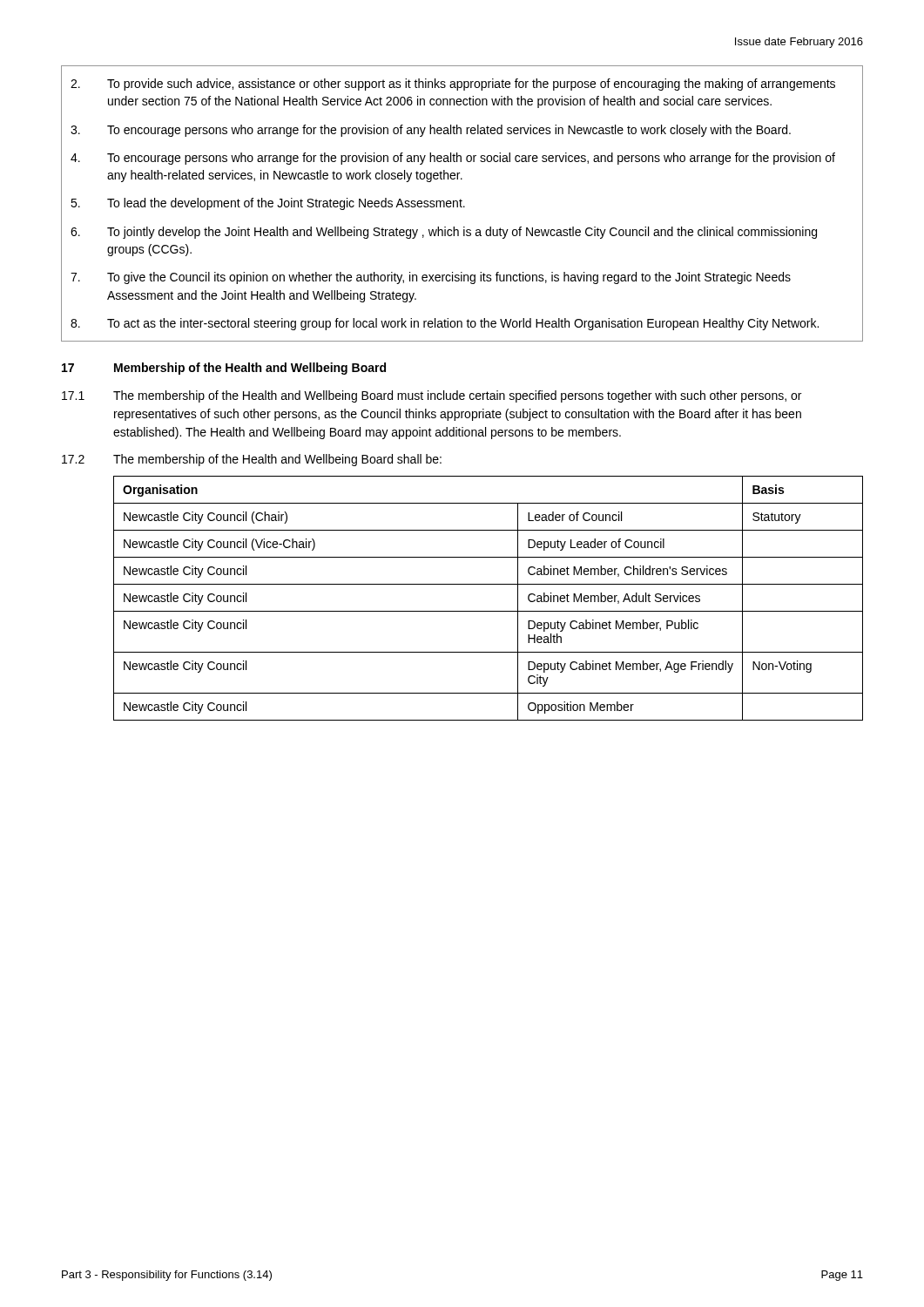
Task: Select the list item that reads "5. To lead the development of the Joint"
Action: (458, 204)
